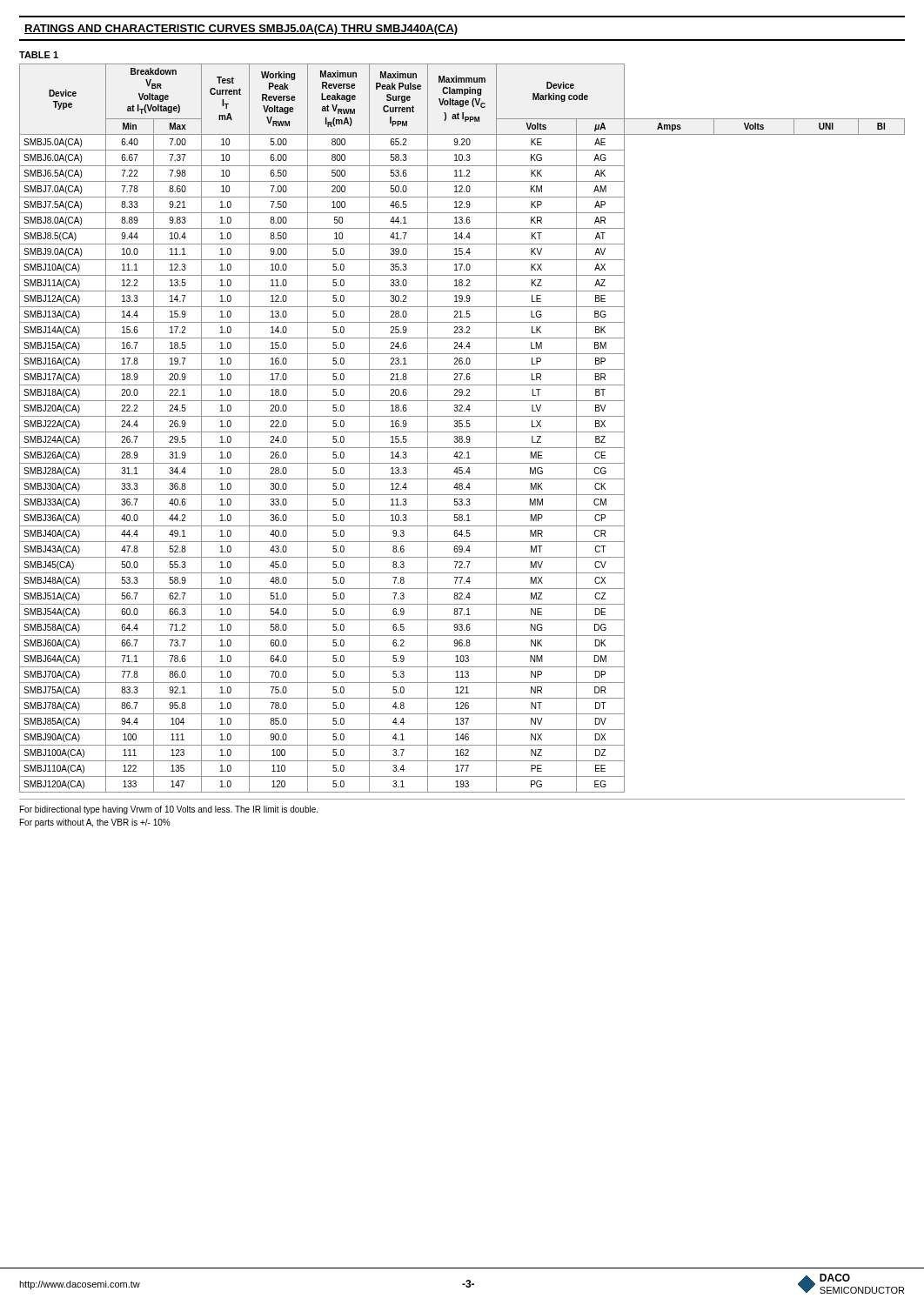Click where it says "TABLE 1"
This screenshot has width=924, height=1305.
[39, 55]
